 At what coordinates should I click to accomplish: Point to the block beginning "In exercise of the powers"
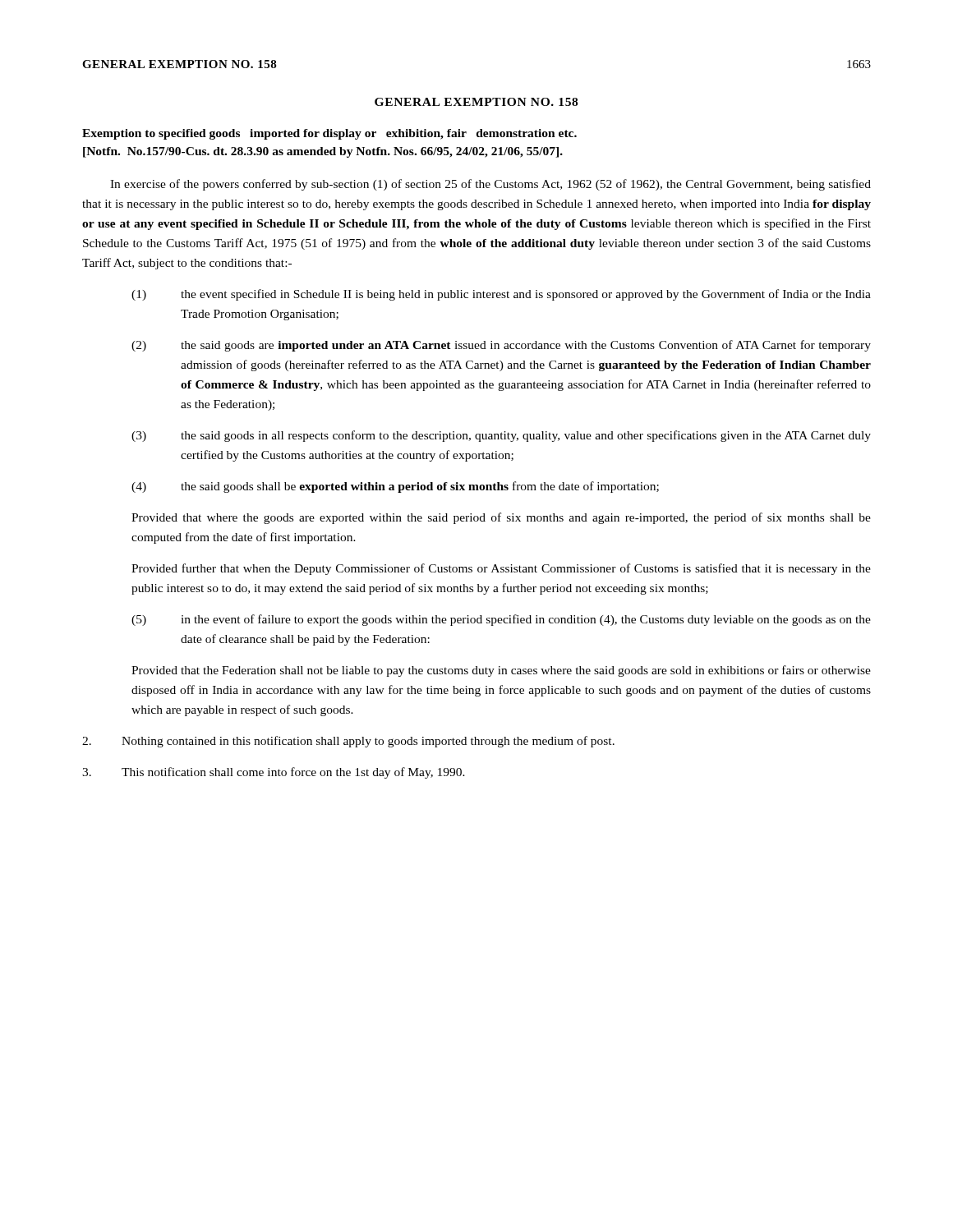coord(476,223)
